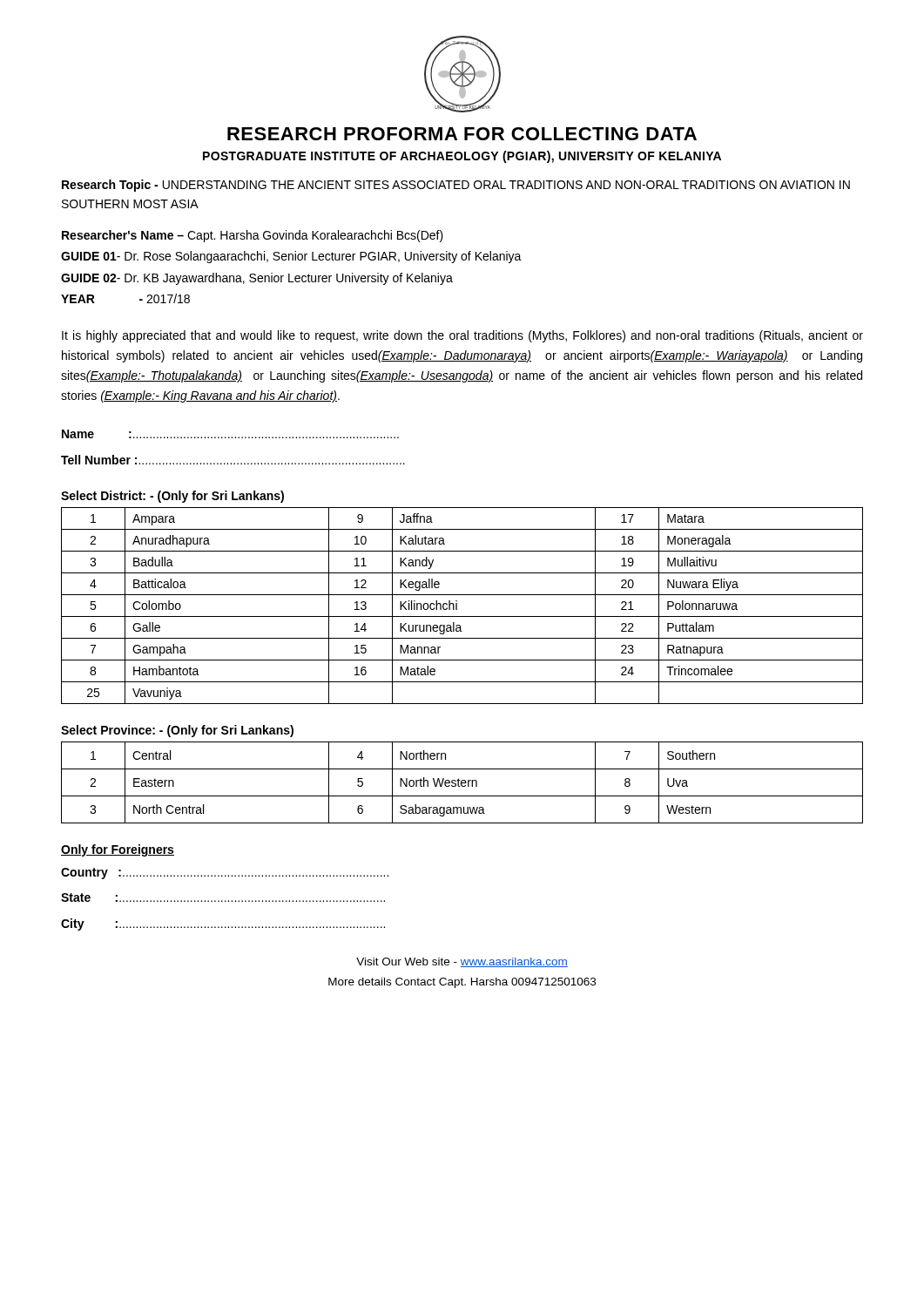The image size is (924, 1307).
Task: Where is the passage that starts "It is highly"?
Action: coord(462,365)
